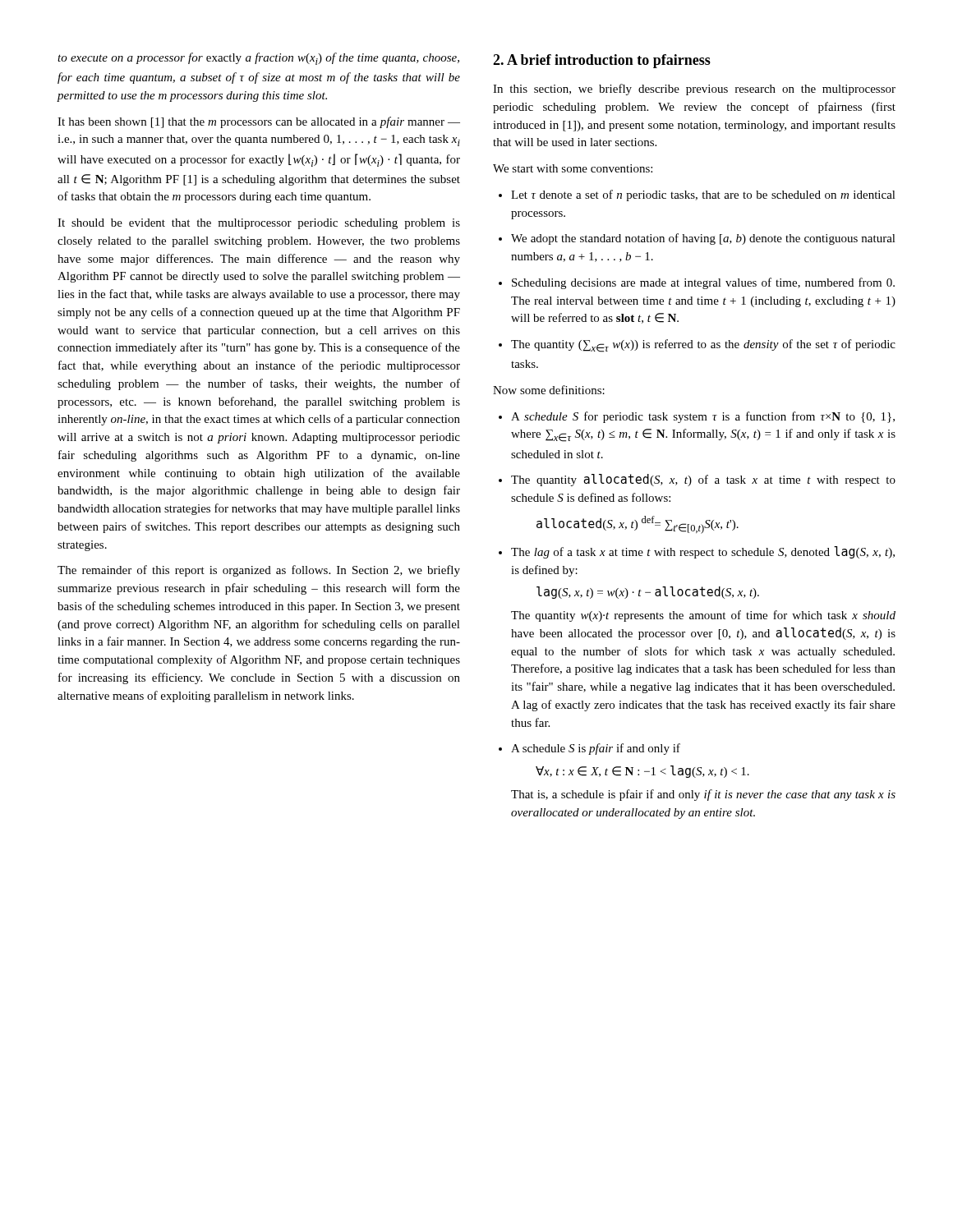Navigate to the block starting "The lag of a task x at"
The height and width of the screenshot is (1232, 953).
(694, 638)
